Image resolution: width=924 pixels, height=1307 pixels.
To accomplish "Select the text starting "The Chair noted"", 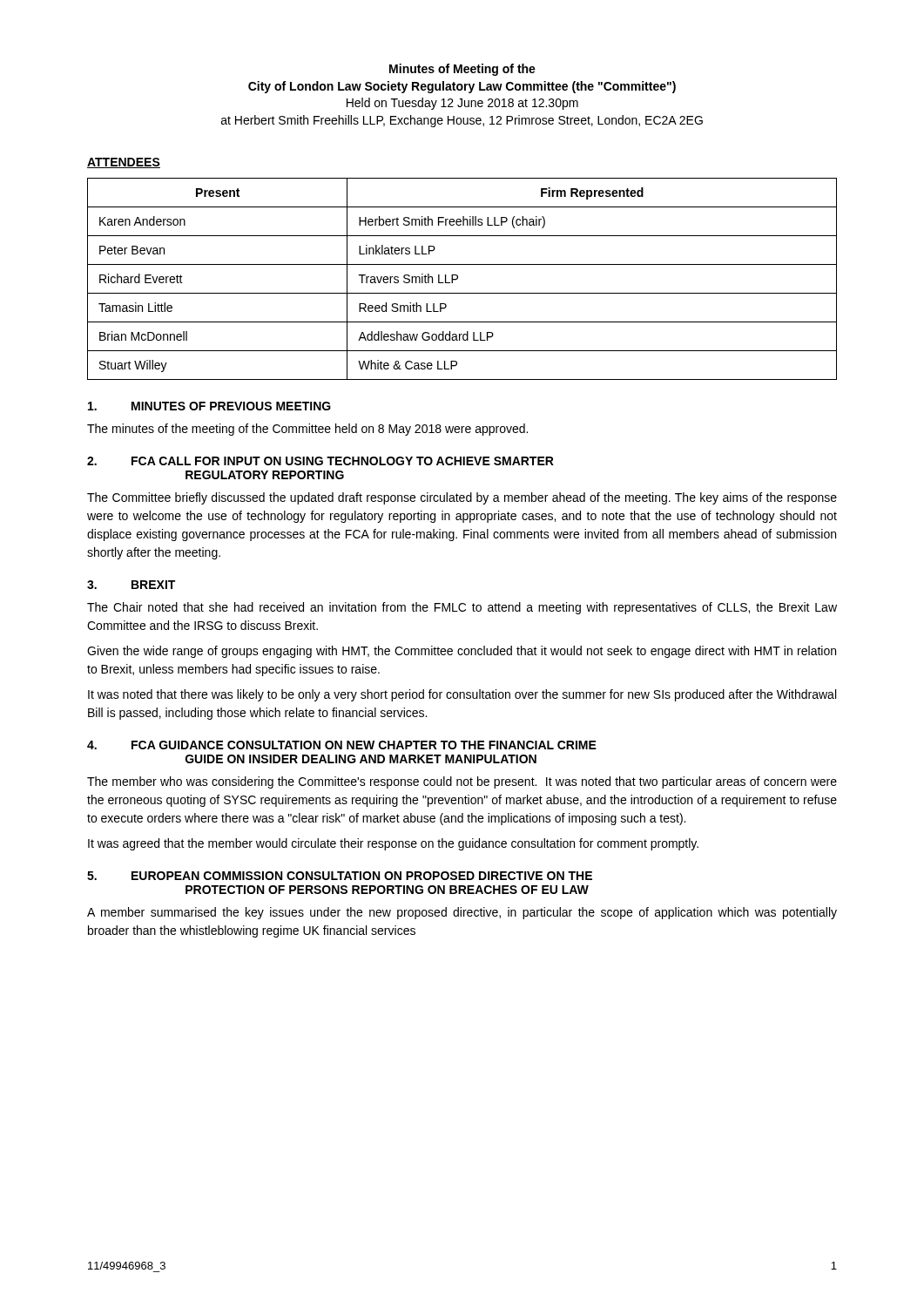I will pyautogui.click(x=462, y=617).
